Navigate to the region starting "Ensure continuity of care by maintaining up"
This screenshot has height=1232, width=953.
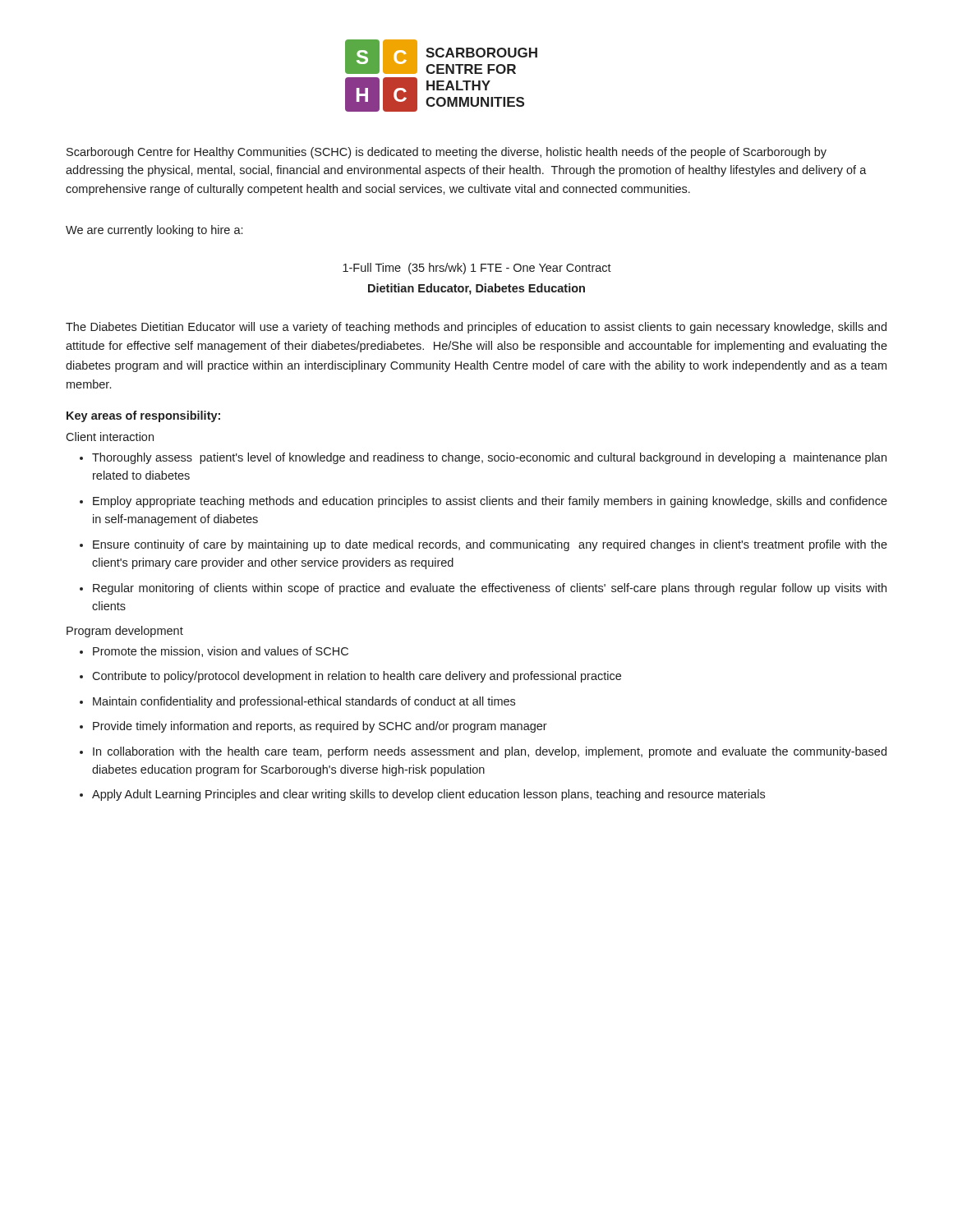490,554
